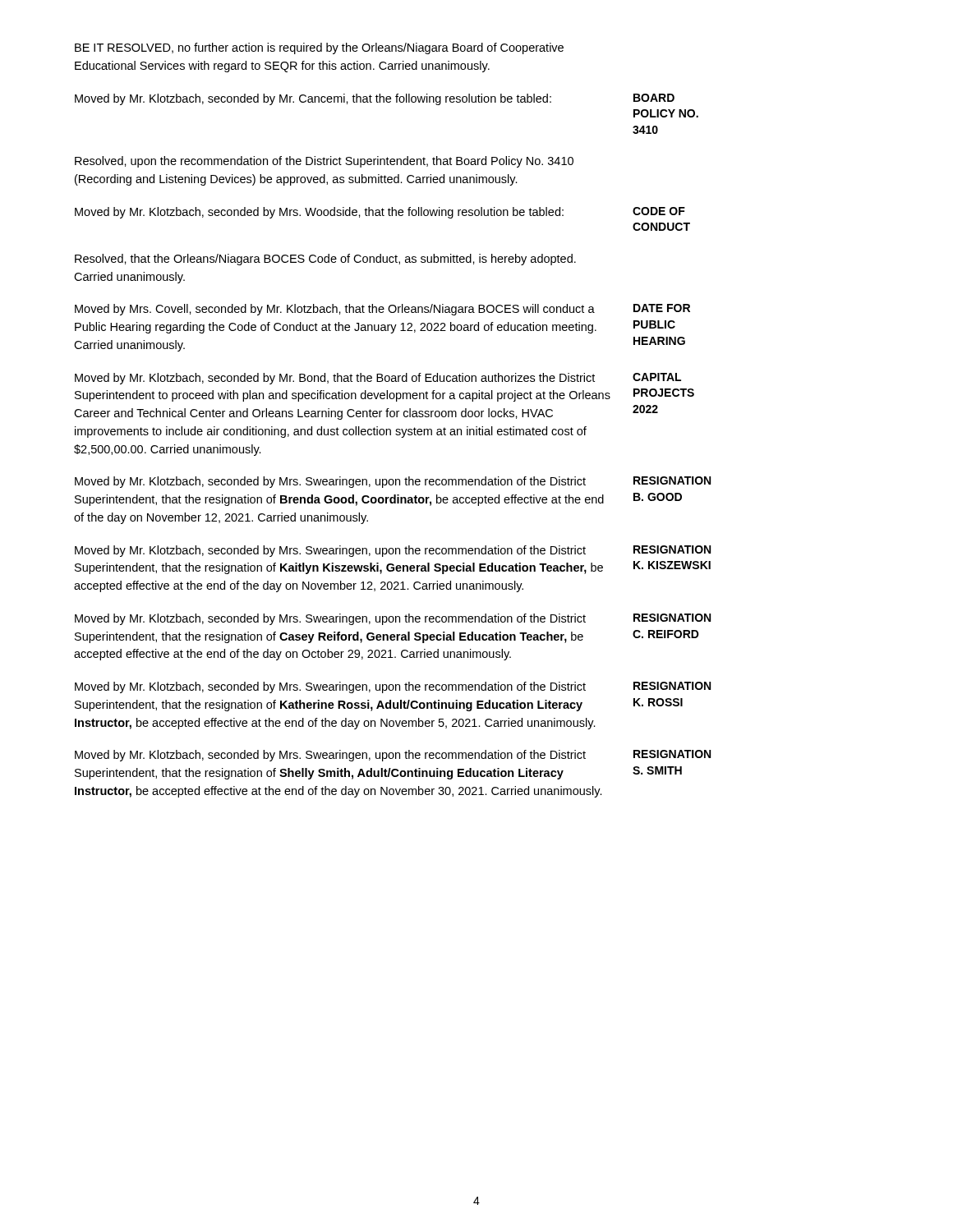
Task: Locate the block starting "RESIGNATIONK. KISZEWSKI"
Action: [x=672, y=557]
